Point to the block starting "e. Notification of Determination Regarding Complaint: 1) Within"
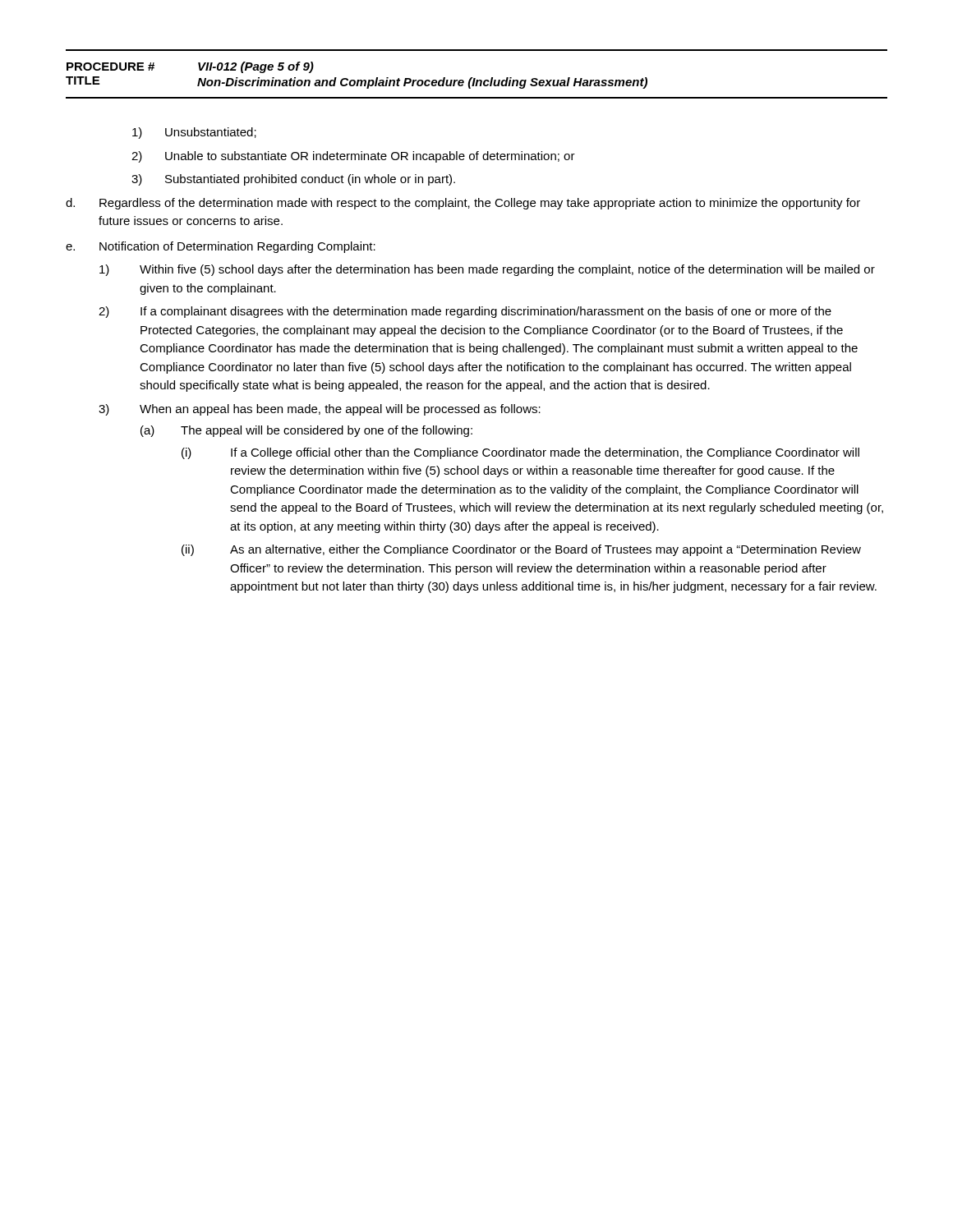 pyautogui.click(x=476, y=423)
